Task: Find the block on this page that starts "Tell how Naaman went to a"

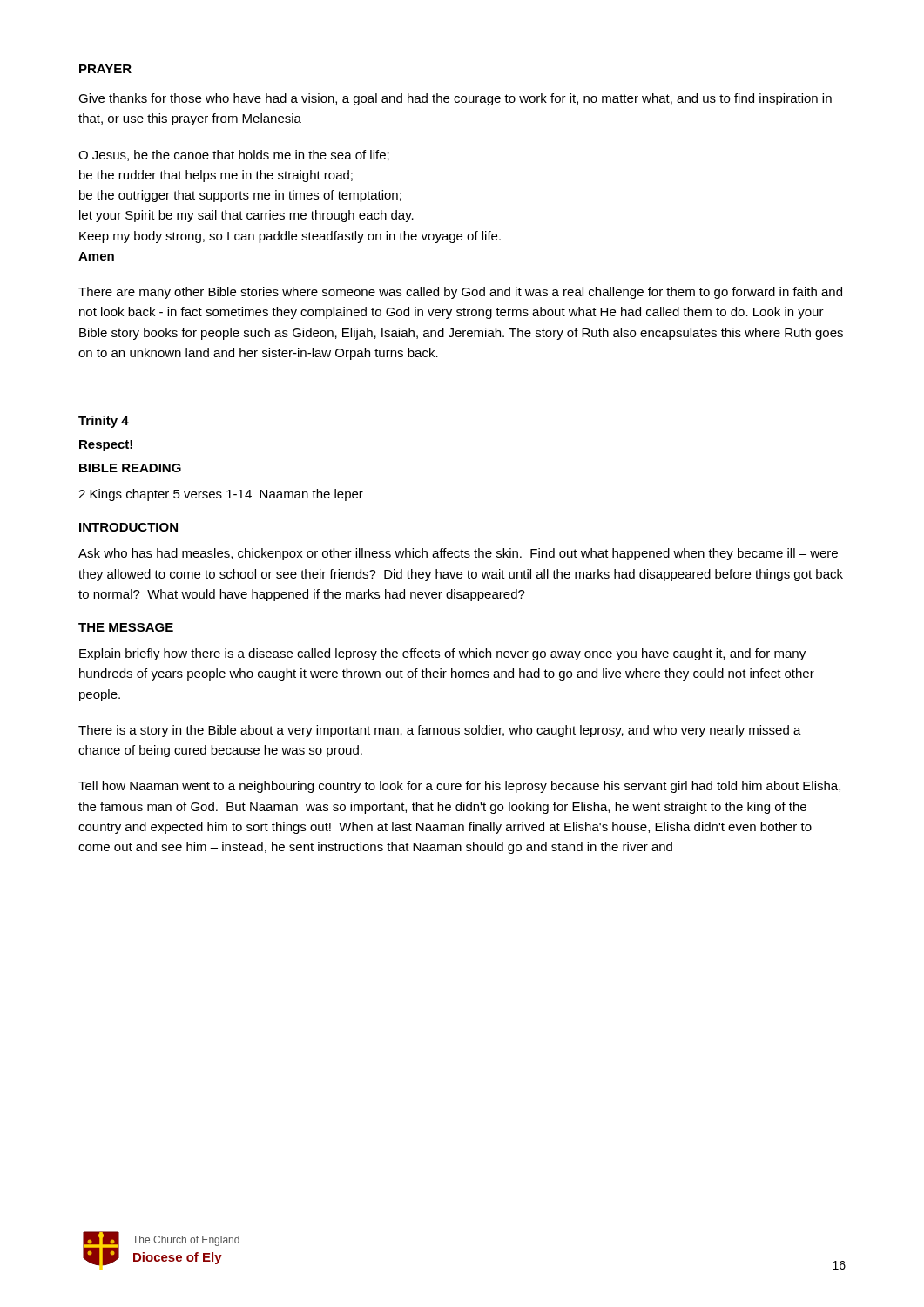Action: click(460, 816)
